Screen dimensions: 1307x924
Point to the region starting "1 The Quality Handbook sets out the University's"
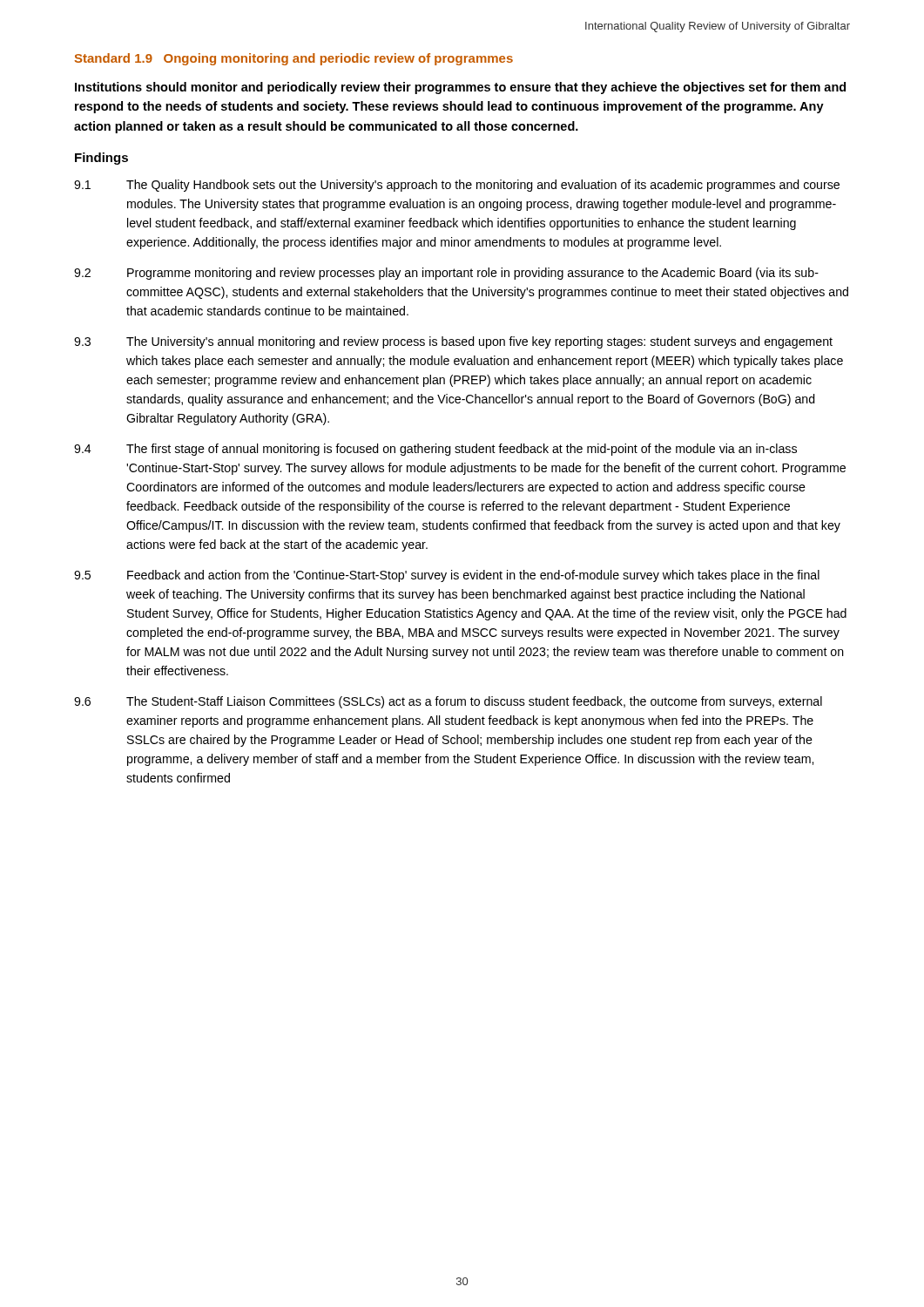point(462,214)
